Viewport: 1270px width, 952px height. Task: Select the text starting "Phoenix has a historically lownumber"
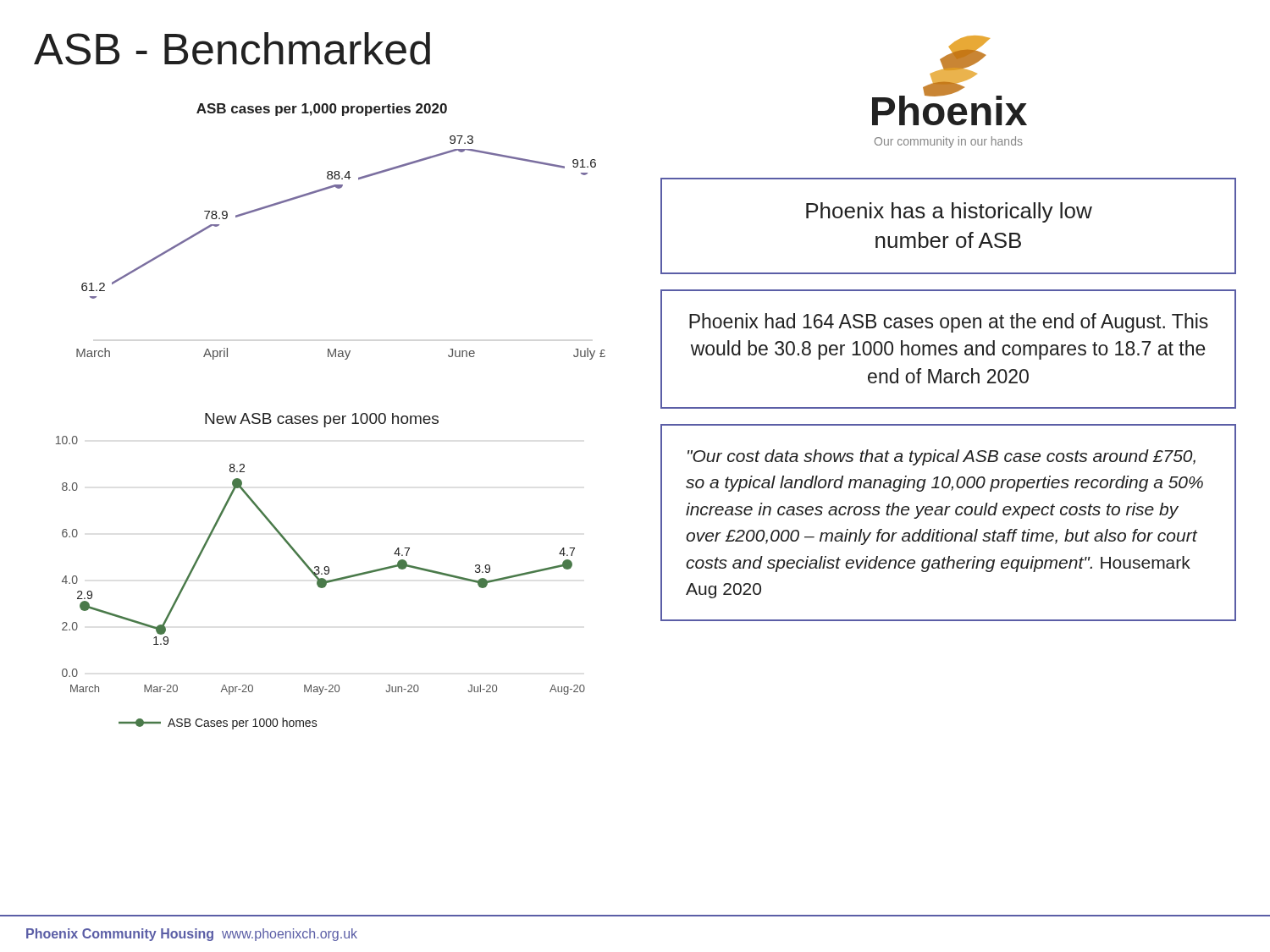(948, 226)
